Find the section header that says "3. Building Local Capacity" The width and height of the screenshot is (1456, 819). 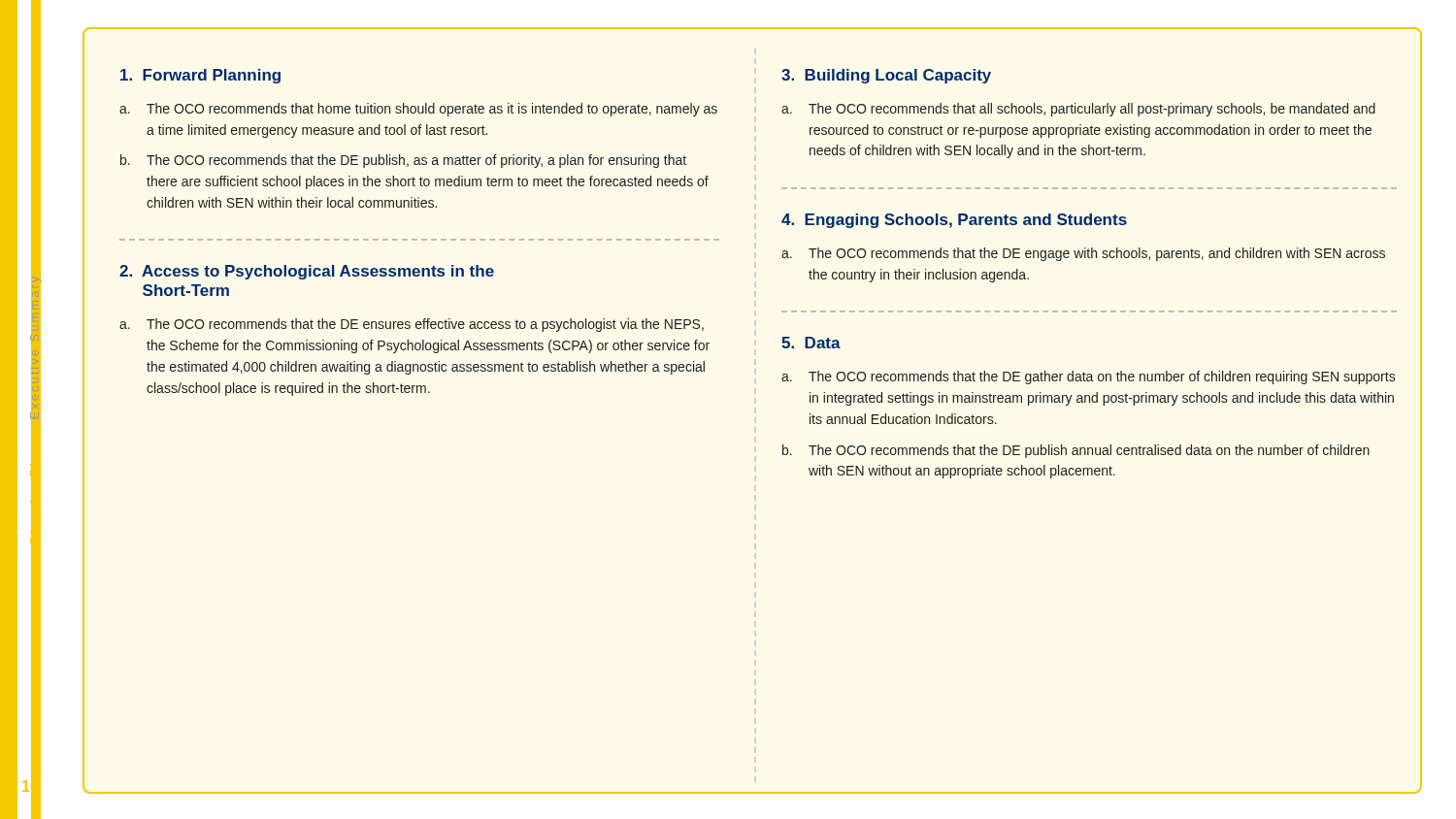pyautogui.click(x=886, y=75)
